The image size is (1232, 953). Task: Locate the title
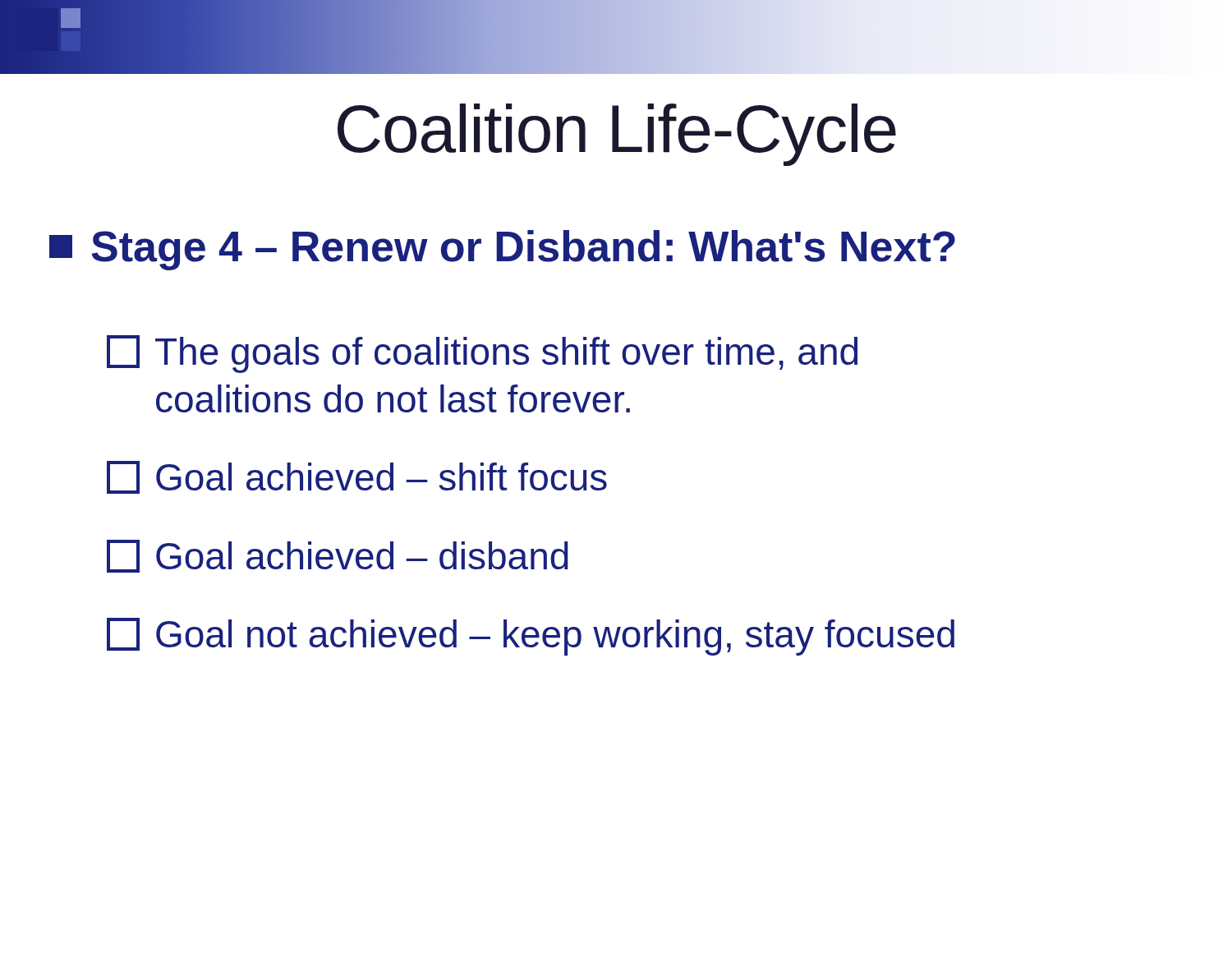[616, 129]
